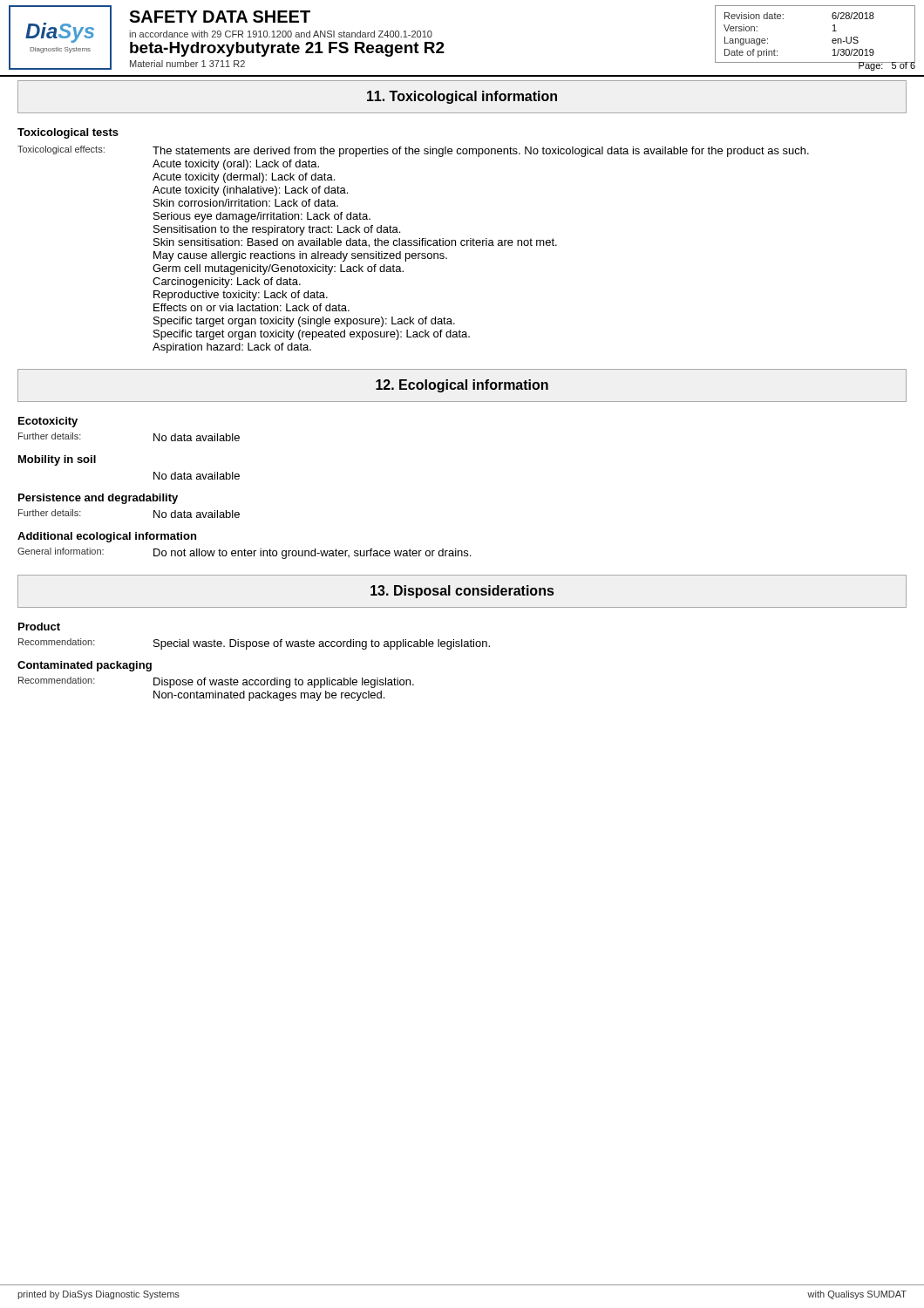Click on the element starting "Persistence and degradability"
The width and height of the screenshot is (924, 1308).
98,497
